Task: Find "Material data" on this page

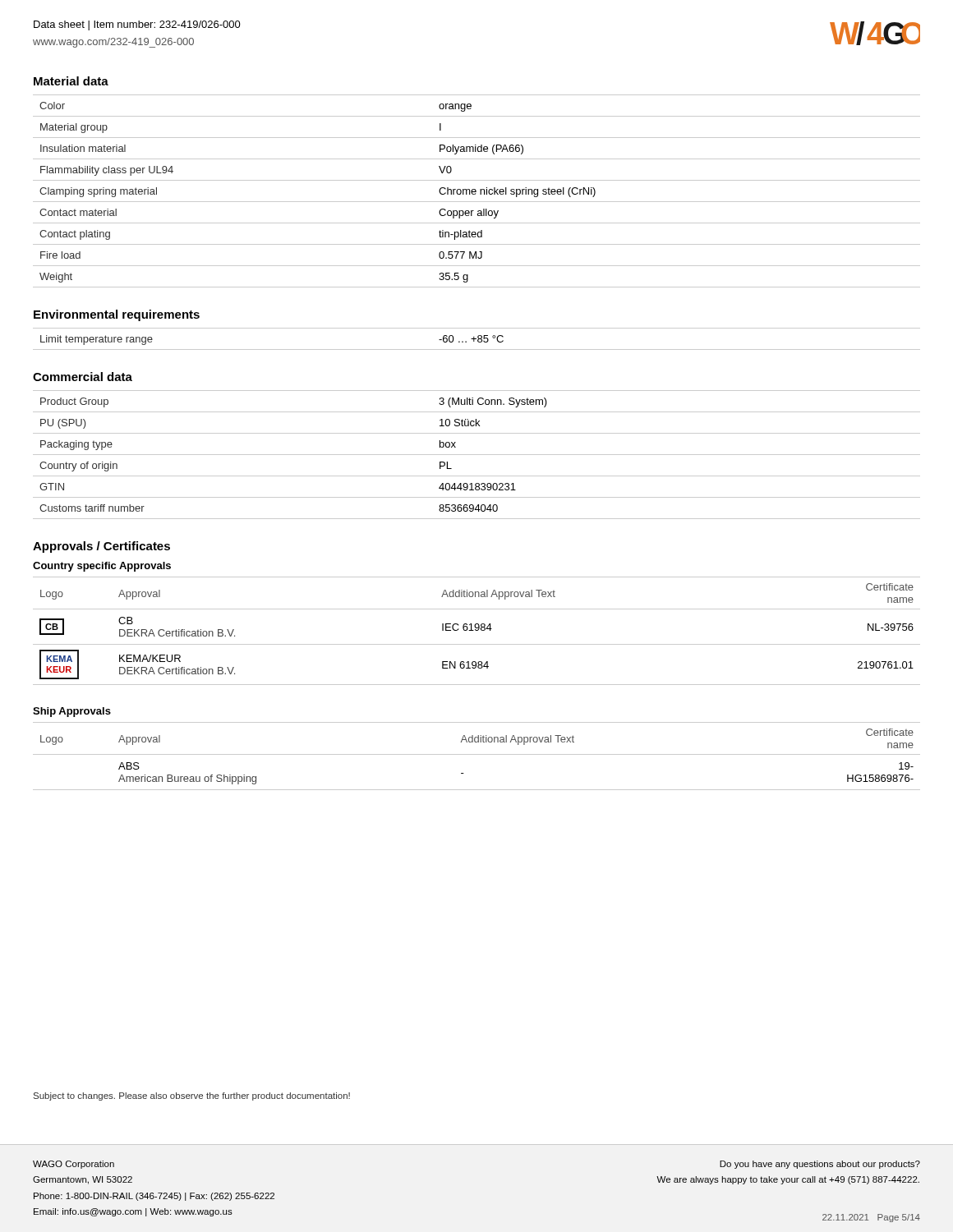Action: (x=71, y=81)
